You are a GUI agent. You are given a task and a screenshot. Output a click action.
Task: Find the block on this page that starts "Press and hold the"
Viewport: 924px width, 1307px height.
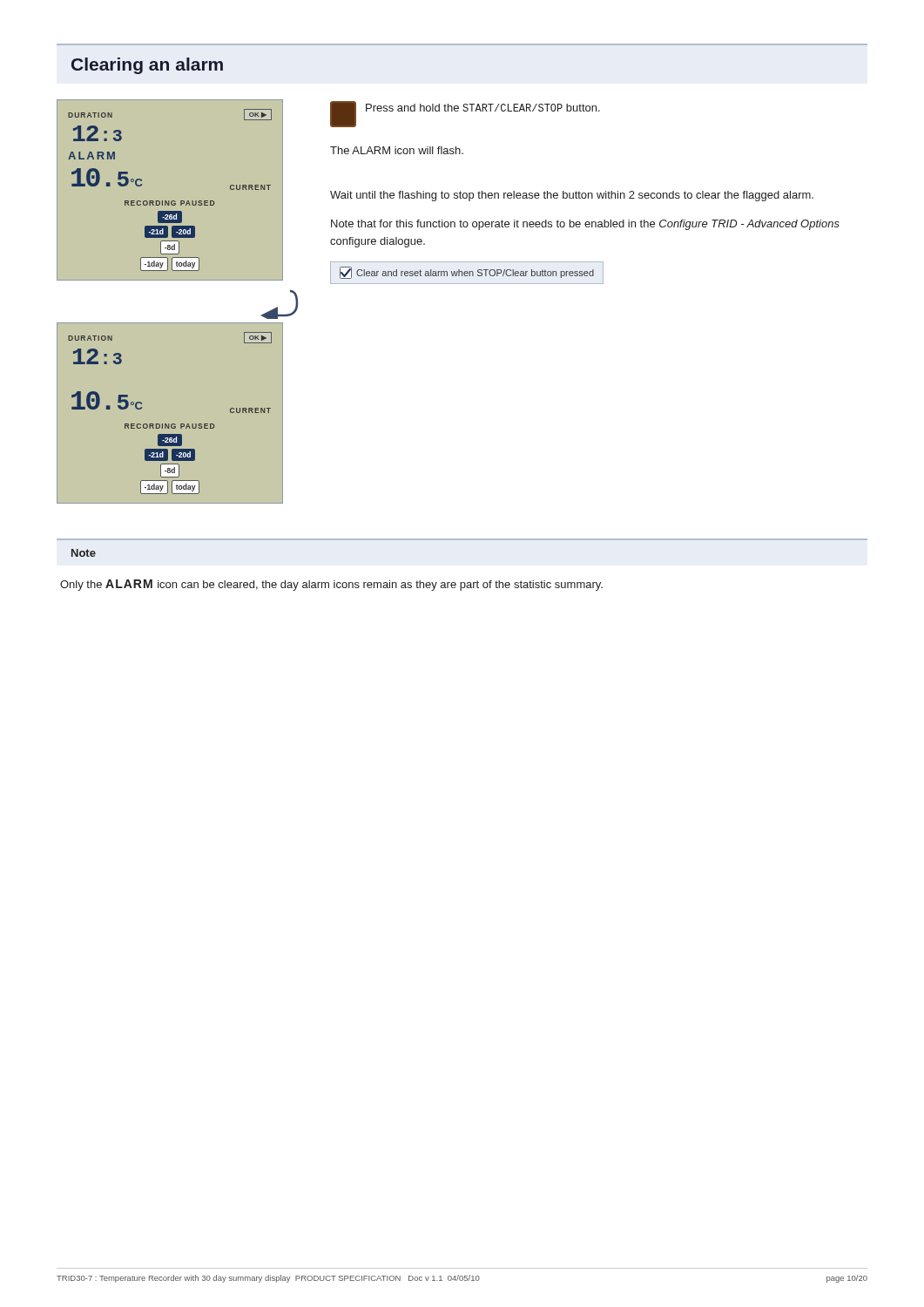click(465, 115)
